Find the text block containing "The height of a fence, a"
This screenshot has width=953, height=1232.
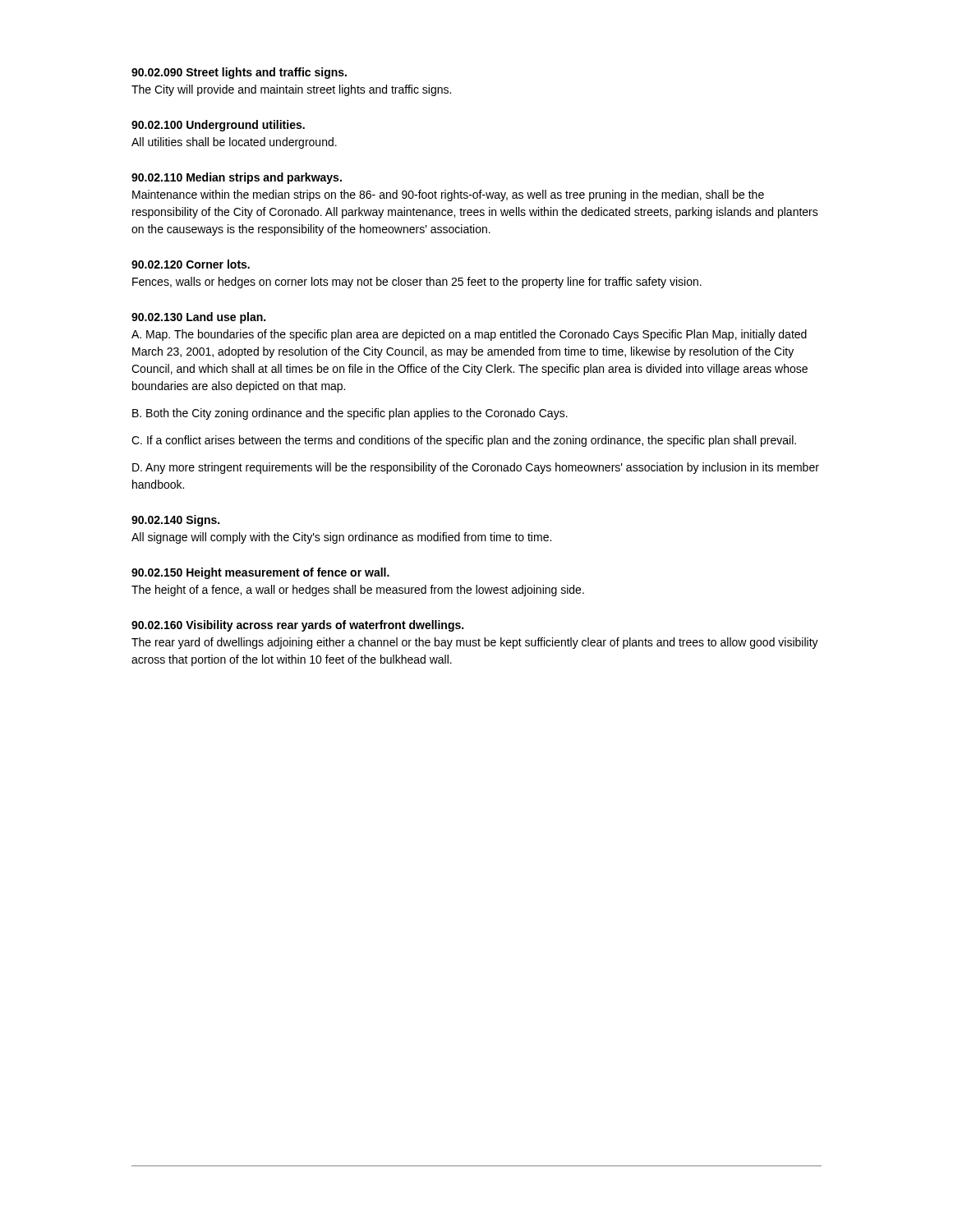[x=358, y=590]
